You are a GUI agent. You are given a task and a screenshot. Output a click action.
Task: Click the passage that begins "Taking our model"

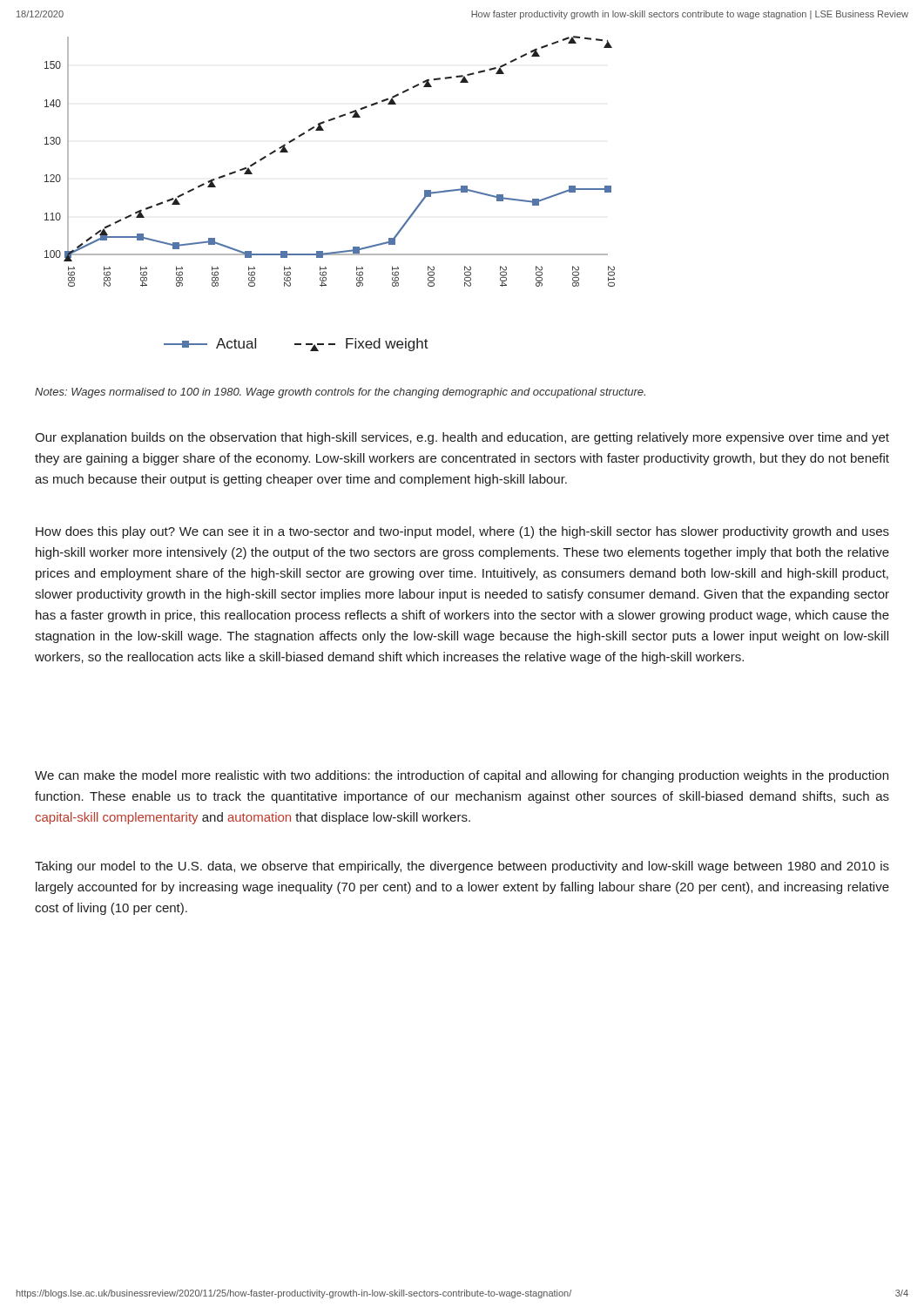click(x=462, y=887)
